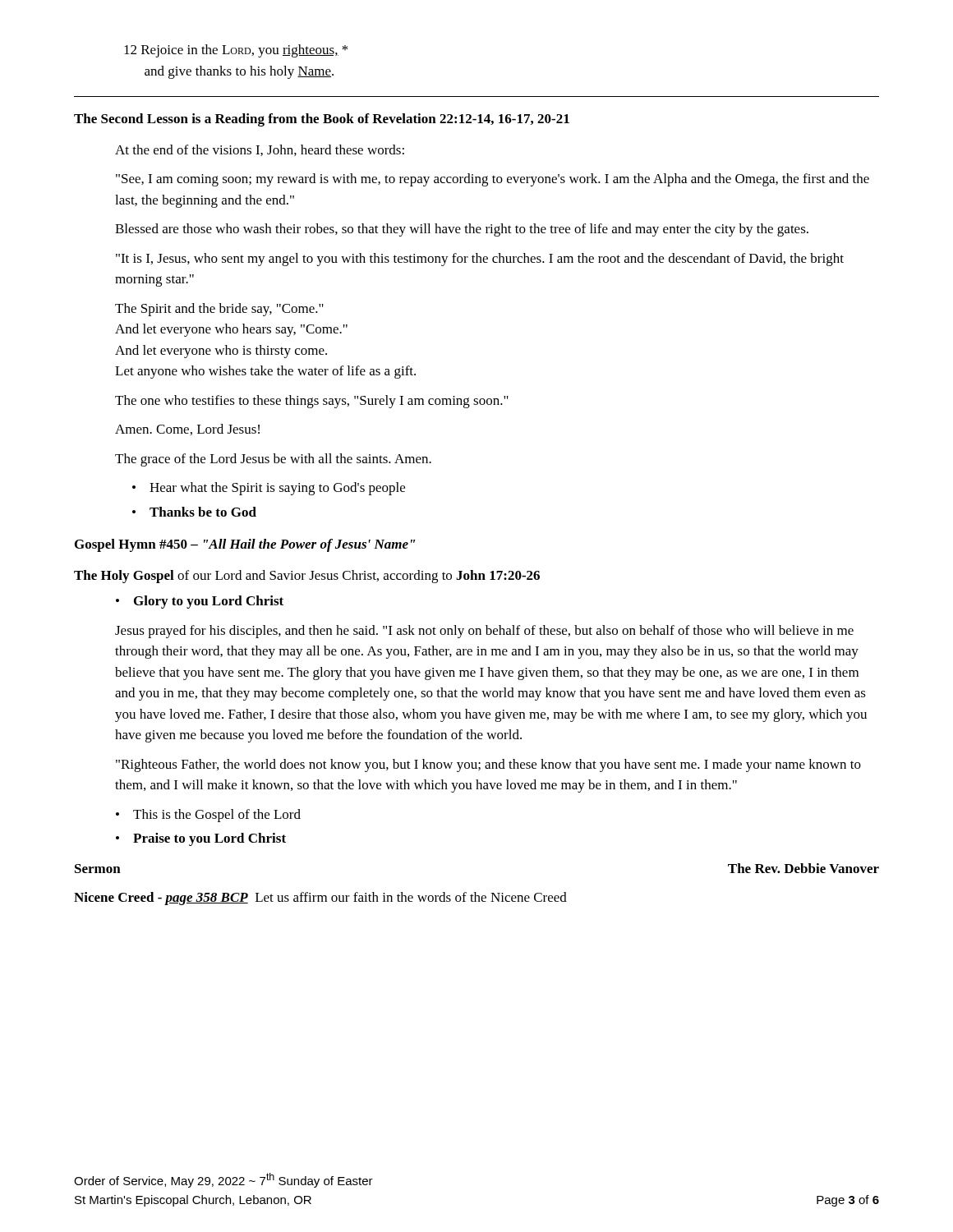Navigate to the element starting "• This is the Gospel of"
Viewport: 953px width, 1232px height.
pyautogui.click(x=208, y=814)
